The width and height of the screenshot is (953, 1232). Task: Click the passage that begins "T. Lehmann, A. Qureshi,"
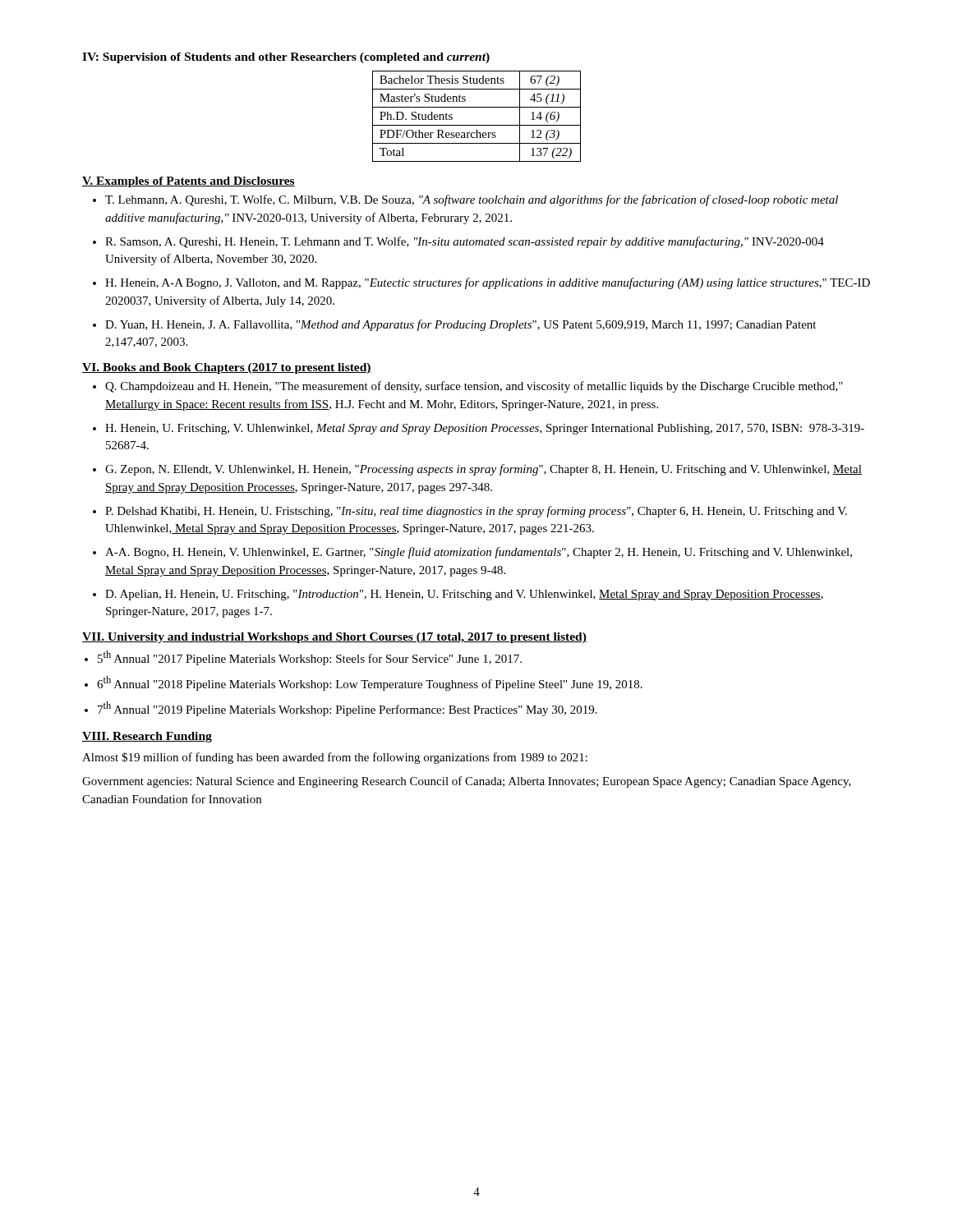point(472,209)
